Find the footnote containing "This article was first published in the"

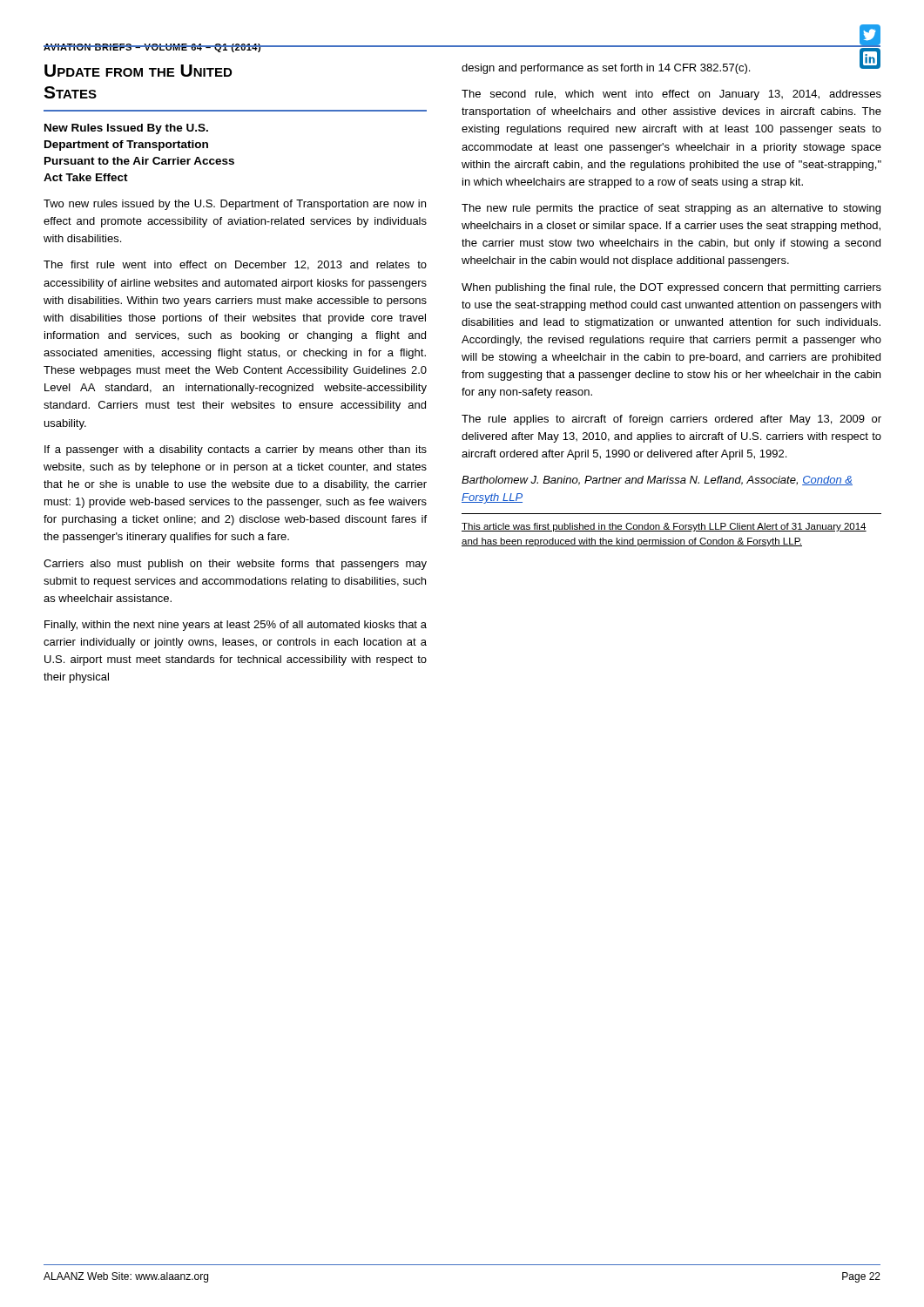click(664, 534)
